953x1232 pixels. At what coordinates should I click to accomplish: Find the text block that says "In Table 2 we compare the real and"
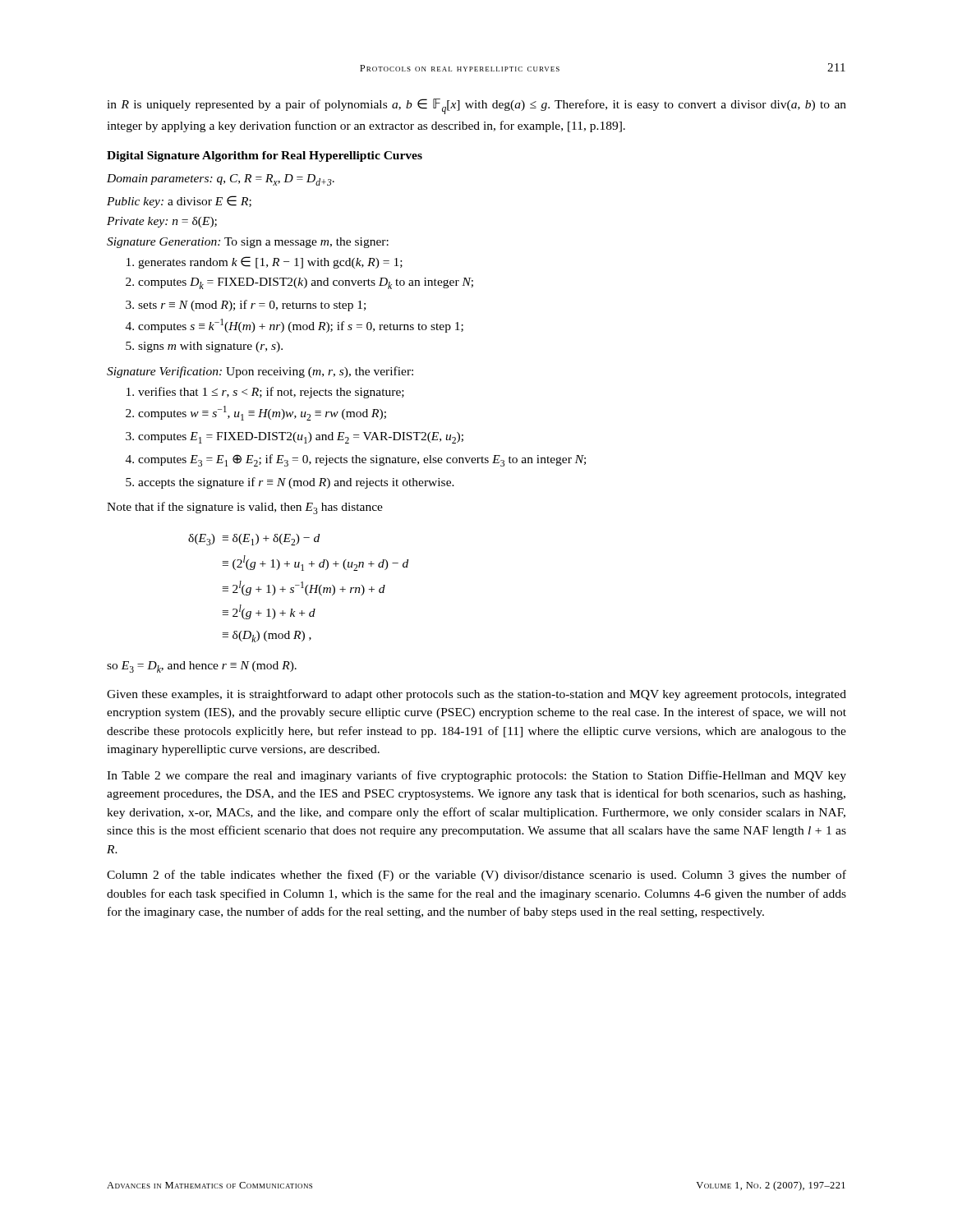[x=476, y=812]
